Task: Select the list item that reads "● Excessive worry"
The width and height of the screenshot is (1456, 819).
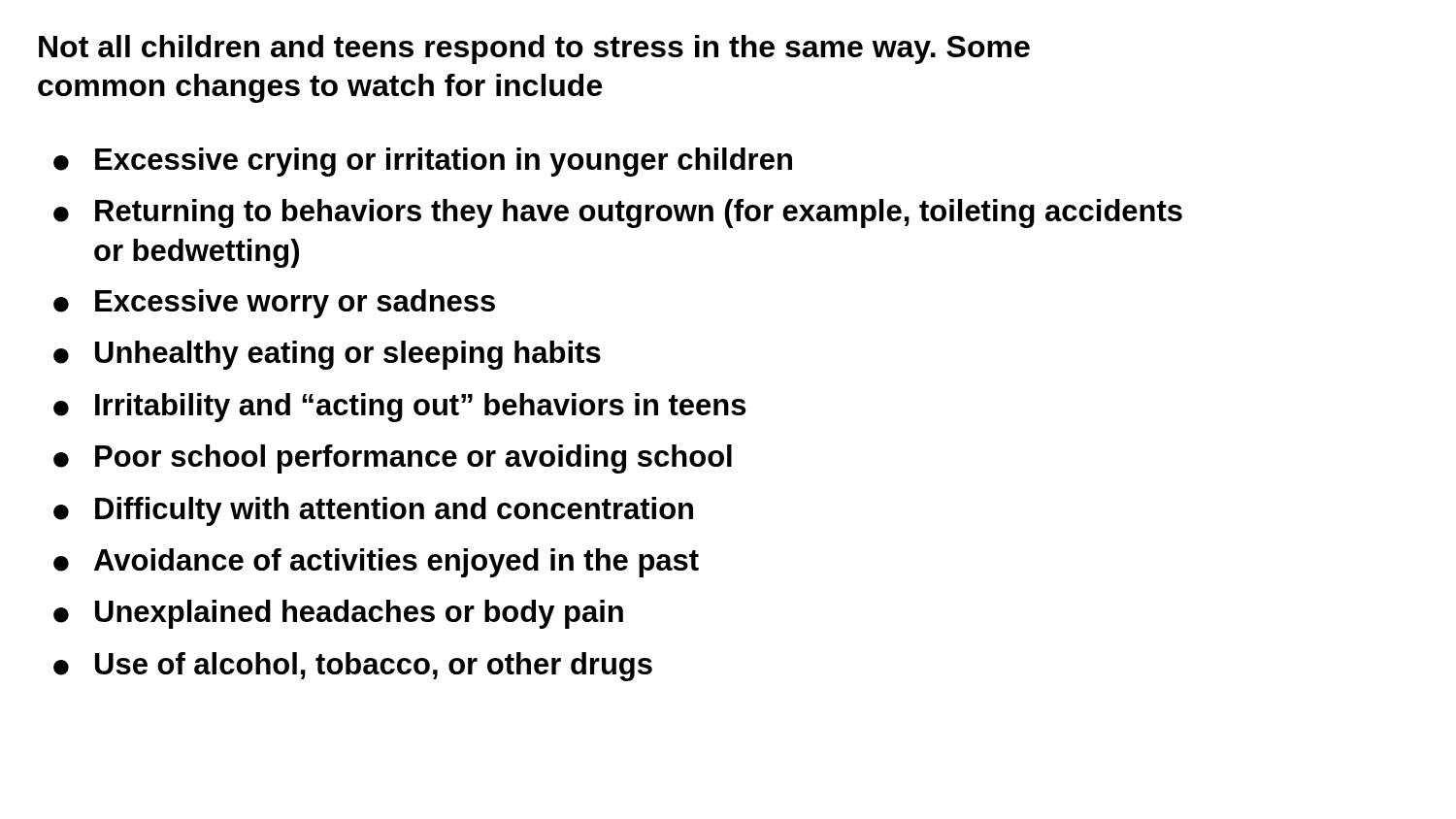Action: (x=267, y=302)
